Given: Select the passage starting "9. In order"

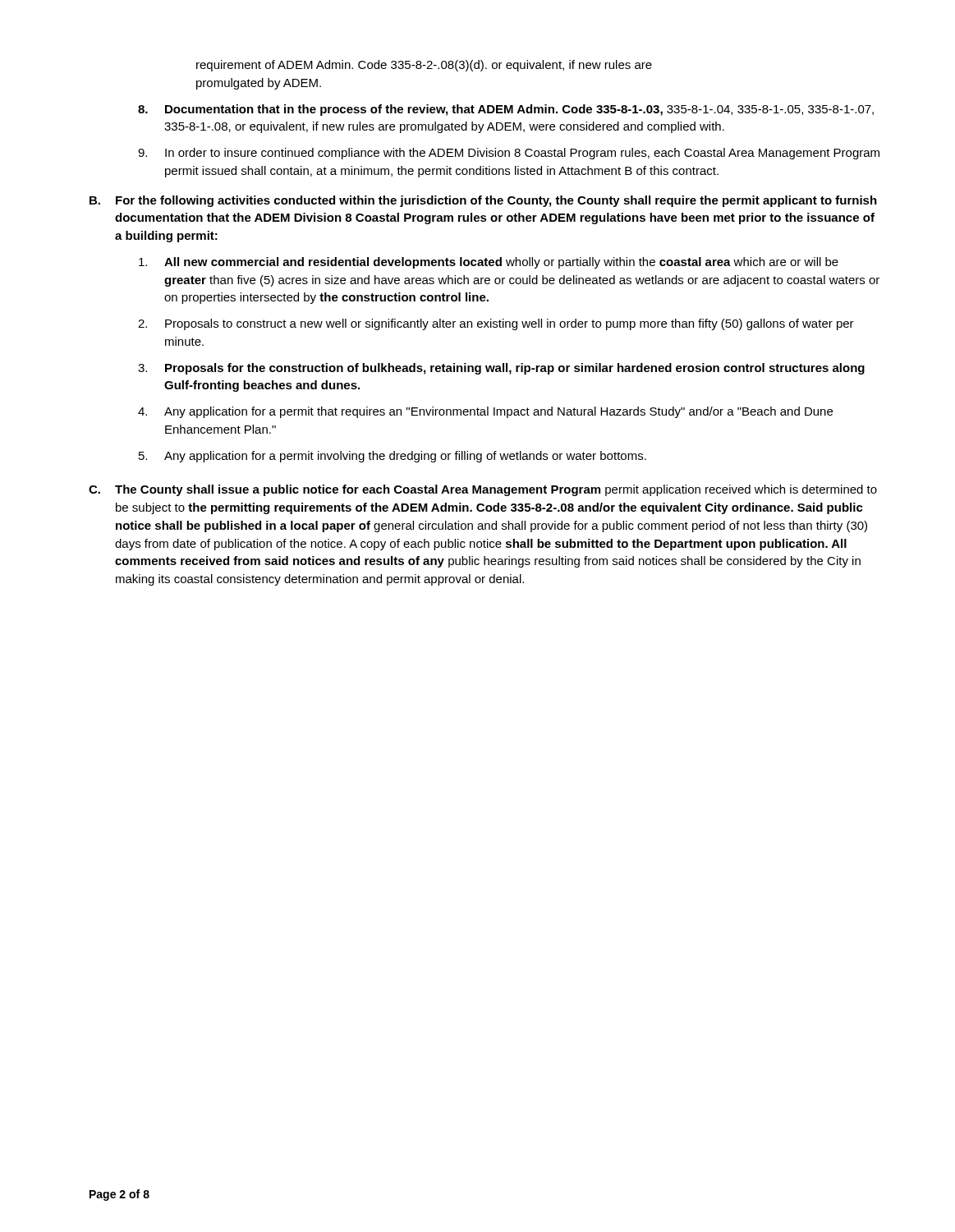Looking at the screenshot, I should (x=510, y=162).
